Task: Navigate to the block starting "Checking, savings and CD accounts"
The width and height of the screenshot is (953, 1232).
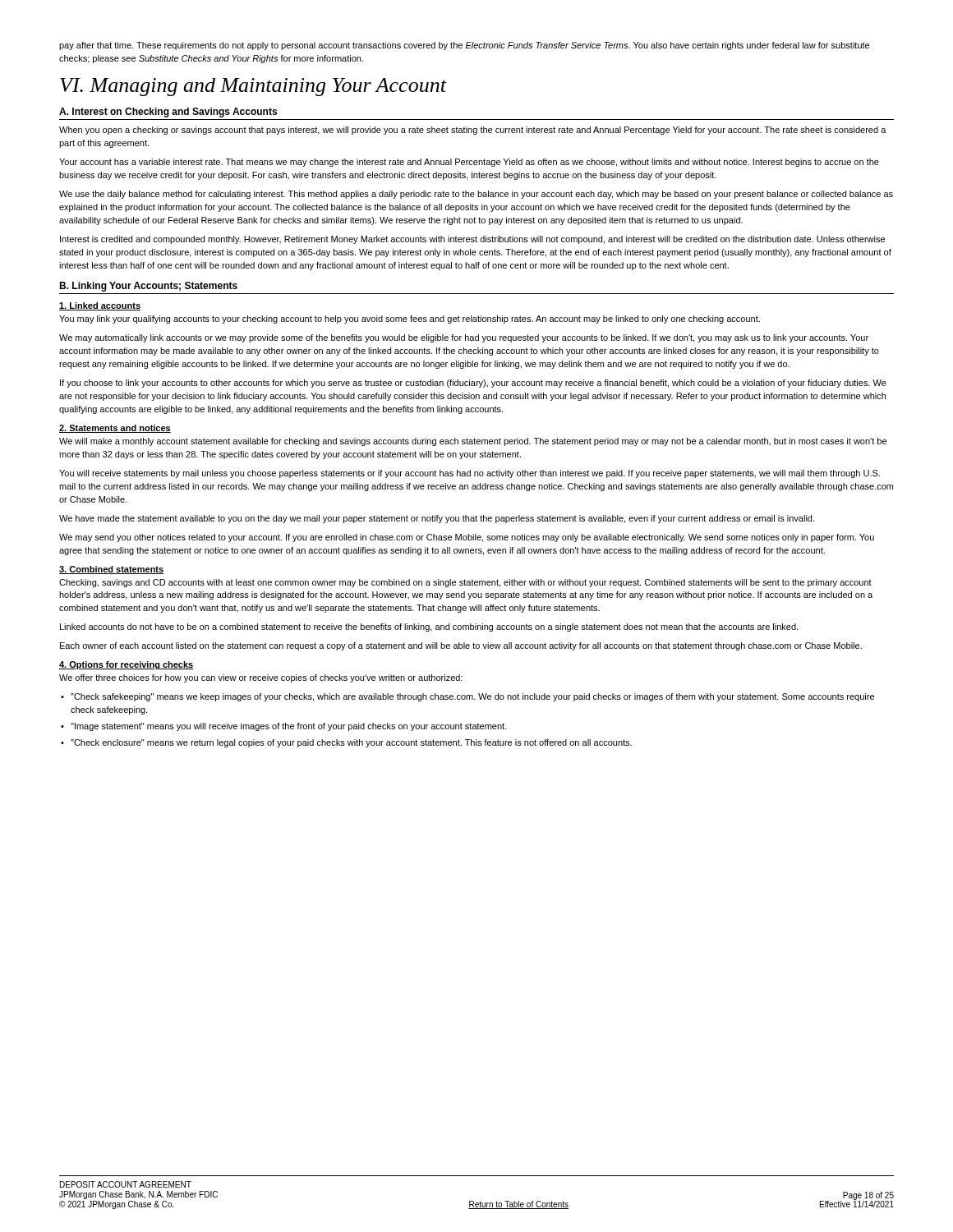Action: click(476, 596)
